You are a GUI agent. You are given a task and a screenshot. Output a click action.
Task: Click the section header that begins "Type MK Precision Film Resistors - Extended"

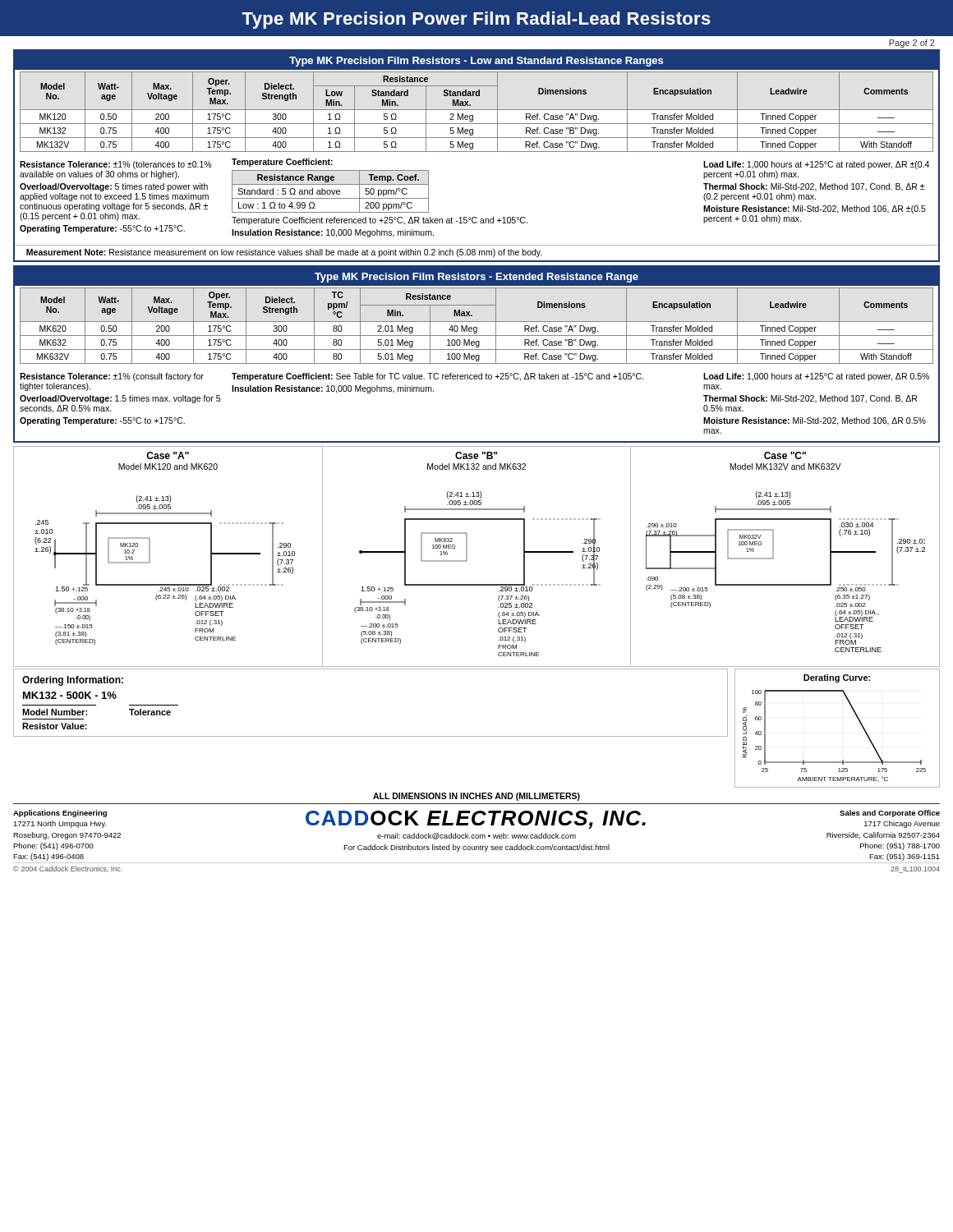pos(476,276)
